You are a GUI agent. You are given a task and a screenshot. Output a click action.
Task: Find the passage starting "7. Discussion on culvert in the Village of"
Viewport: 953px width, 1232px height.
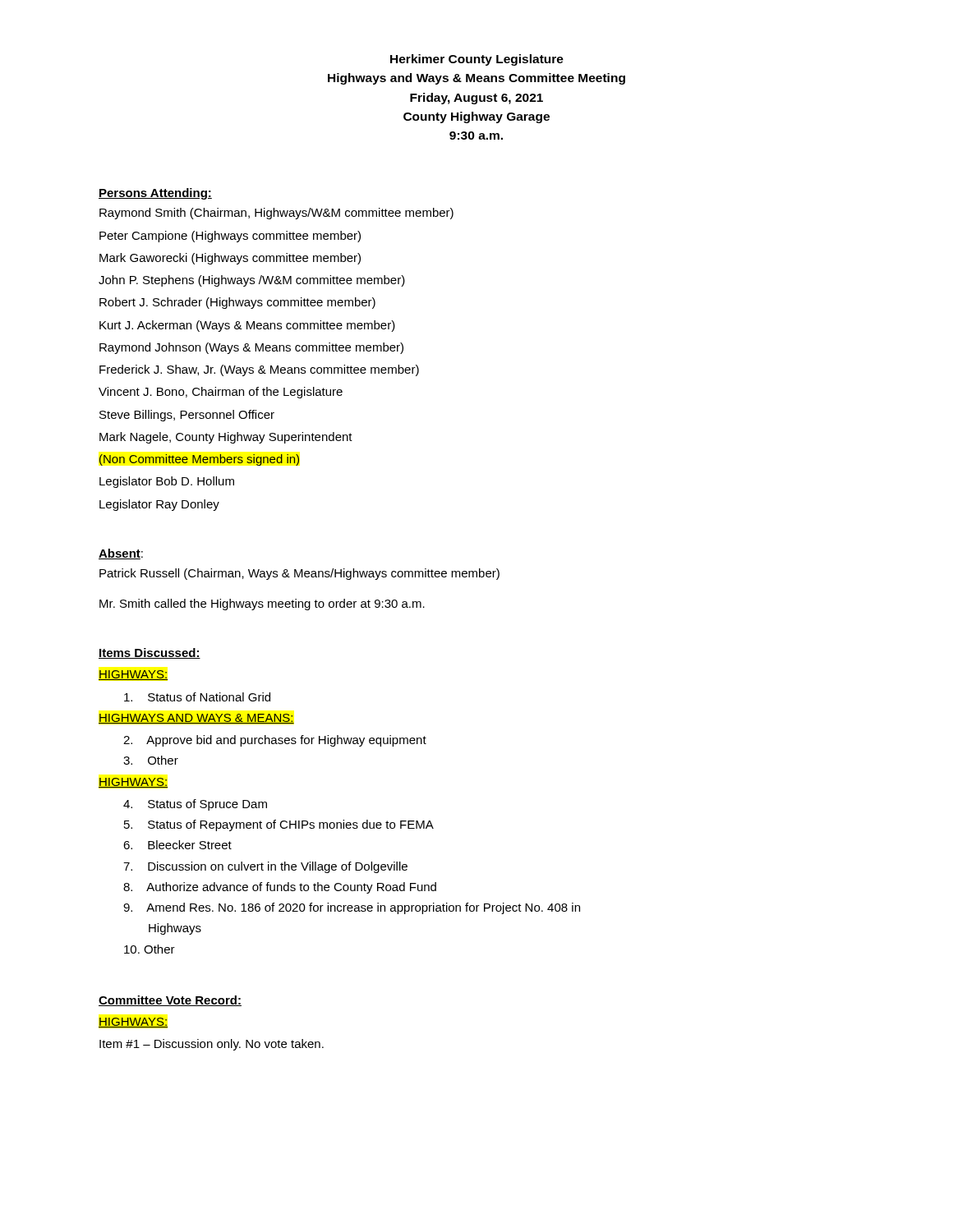[x=265, y=867]
